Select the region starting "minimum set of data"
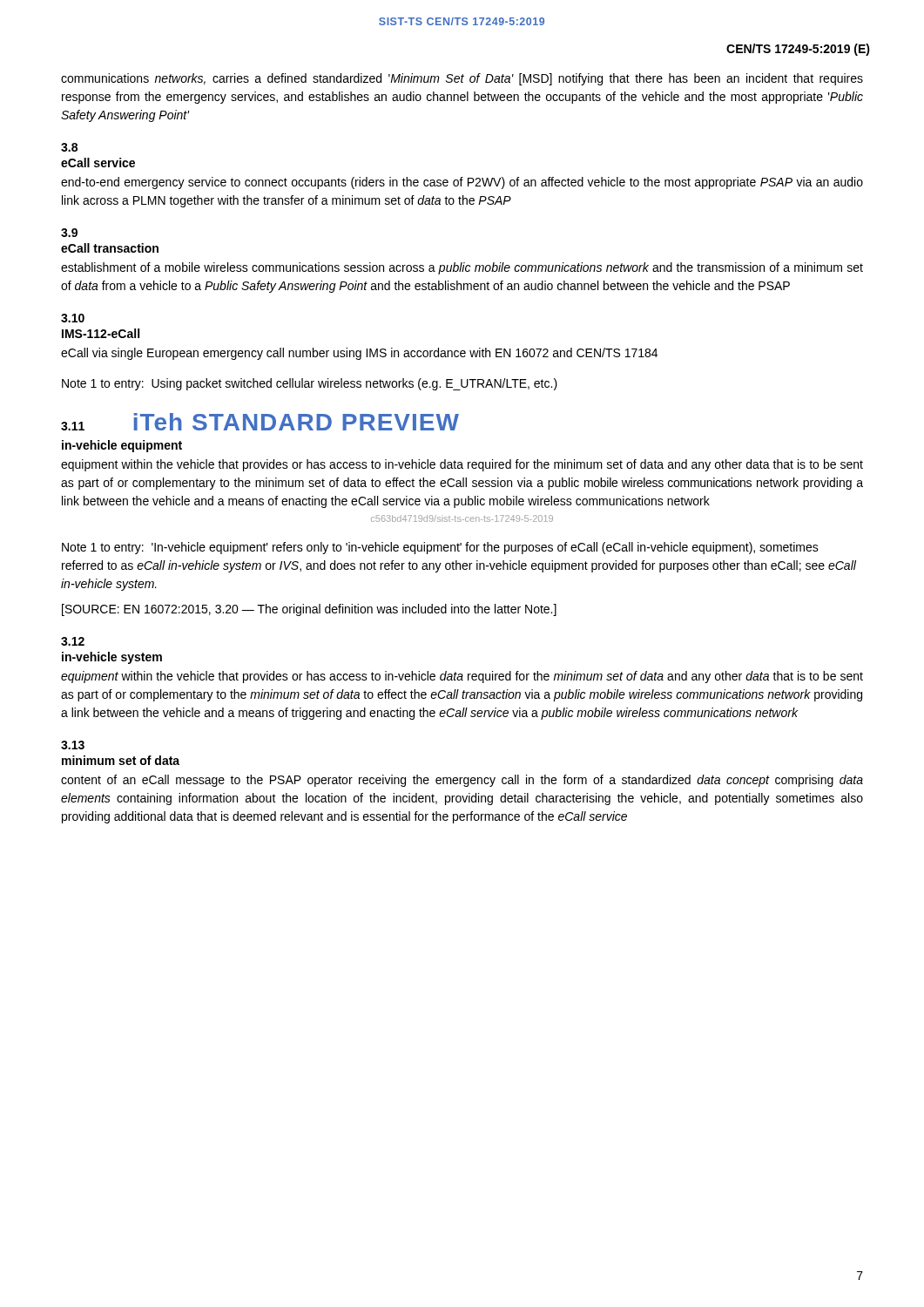Screen dimensions: 1307x924 click(x=120, y=760)
